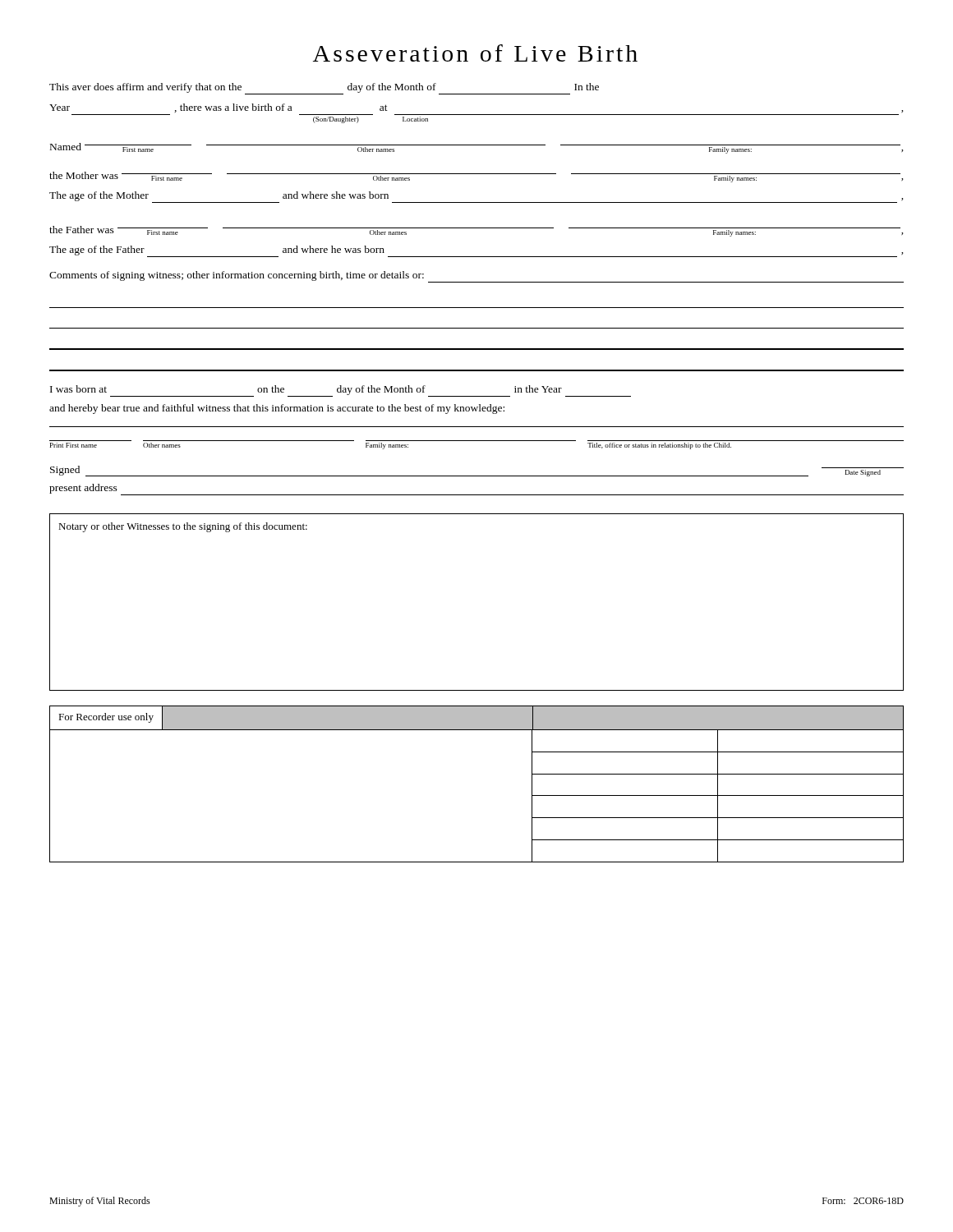
Task: Find the block on this page that starts "Named First name Other"
Action: coord(476,143)
